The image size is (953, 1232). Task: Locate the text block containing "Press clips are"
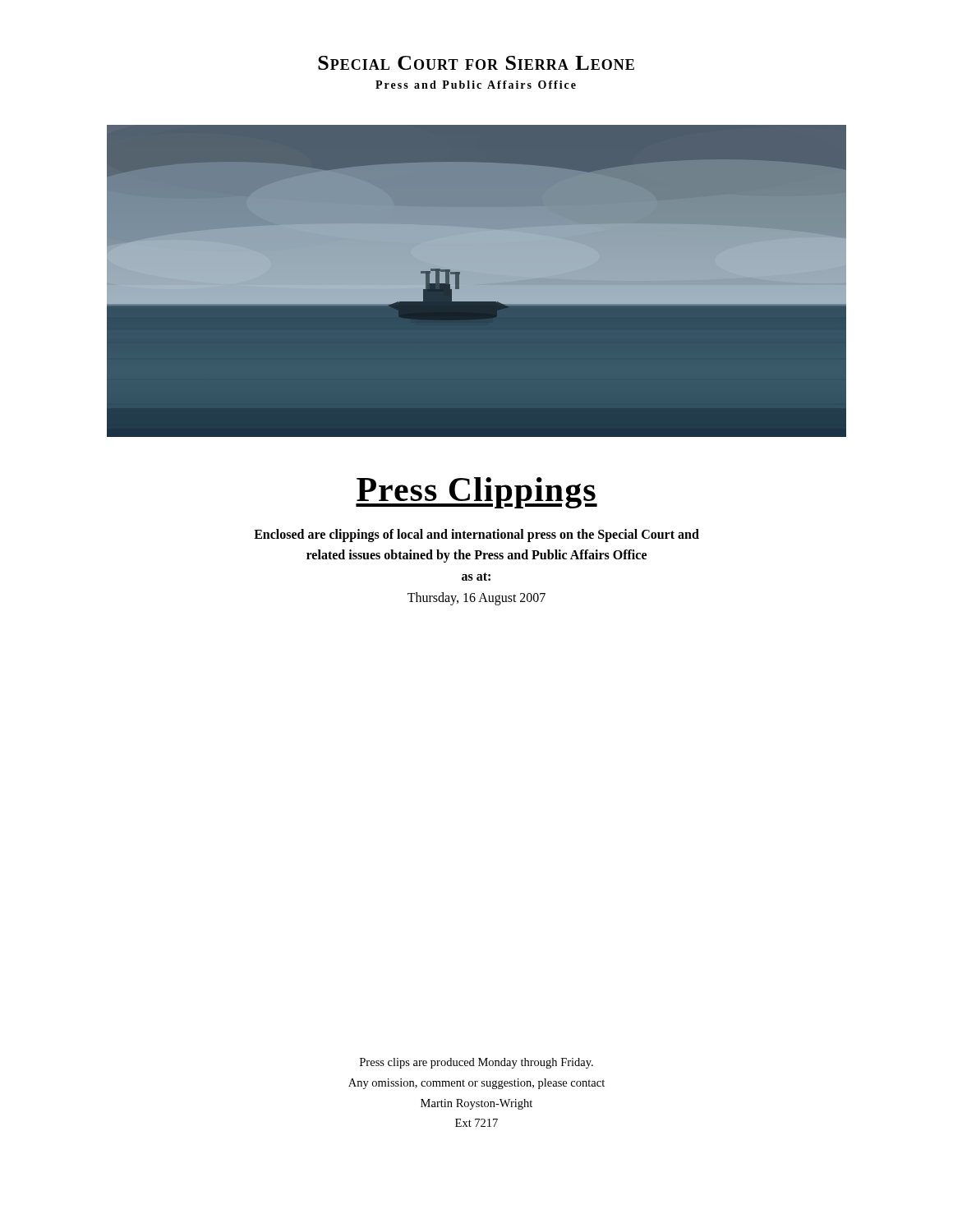[x=476, y=1093]
